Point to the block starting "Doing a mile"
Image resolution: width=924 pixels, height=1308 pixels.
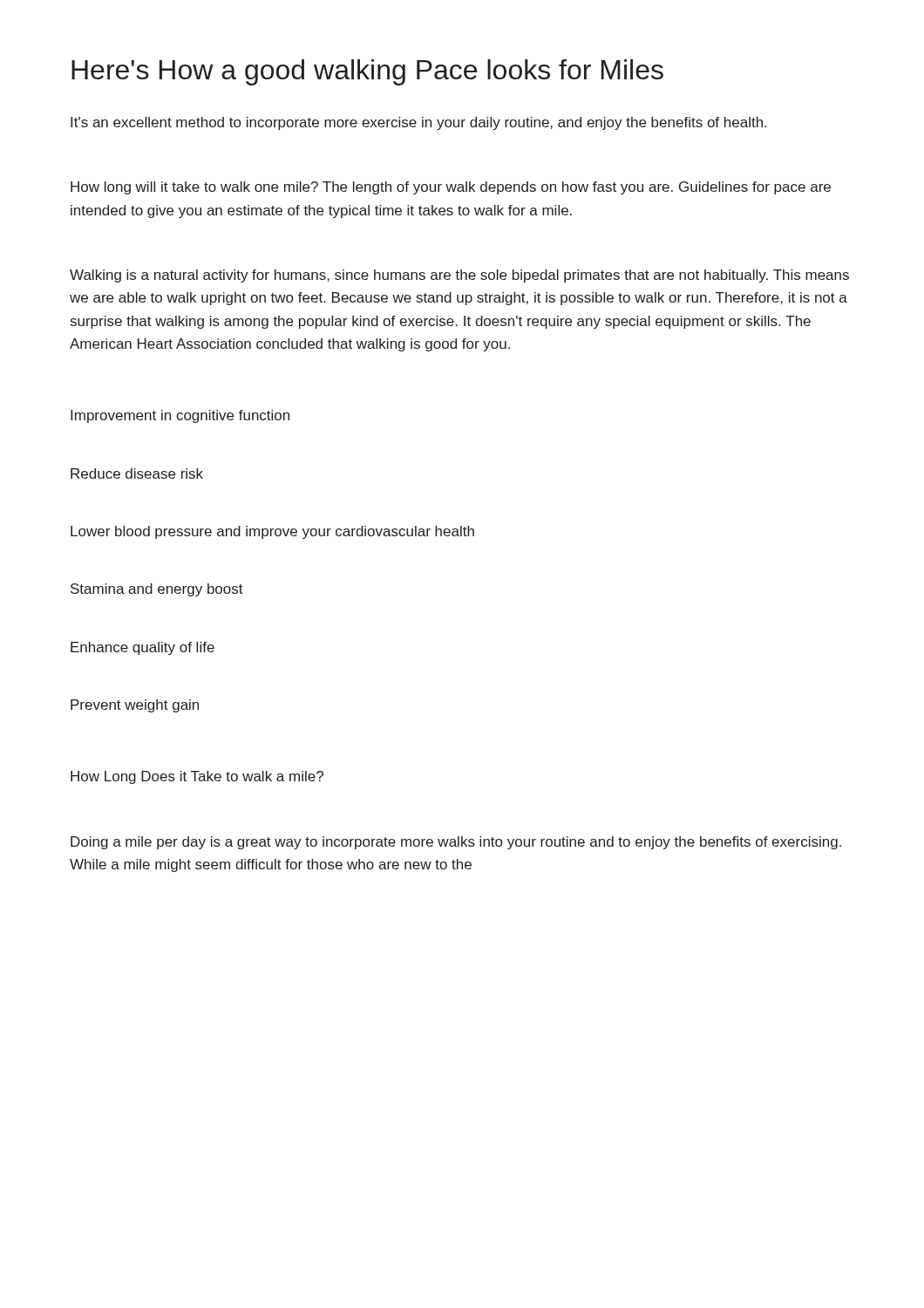point(456,853)
